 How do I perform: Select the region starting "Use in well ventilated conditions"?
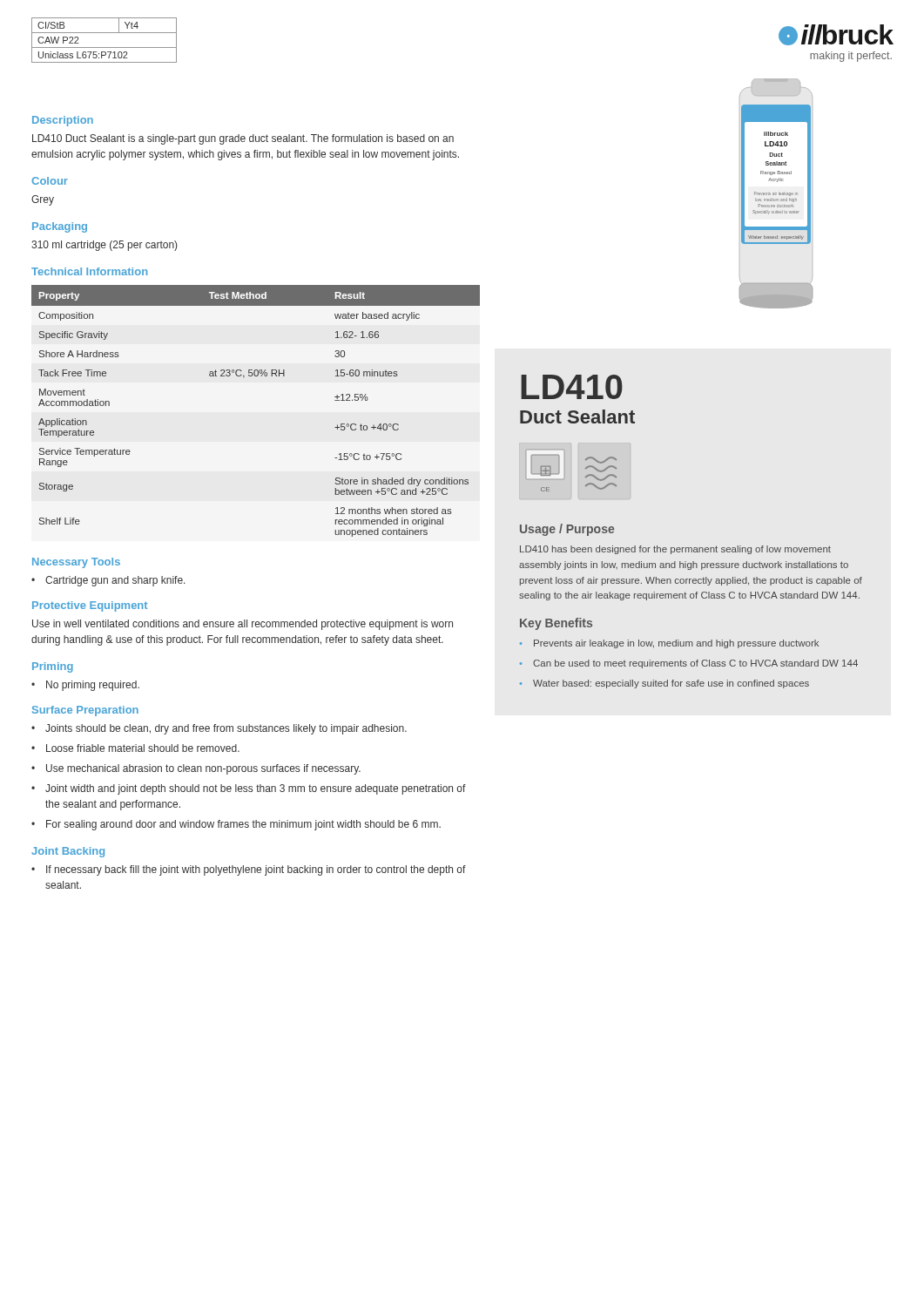[x=243, y=632]
